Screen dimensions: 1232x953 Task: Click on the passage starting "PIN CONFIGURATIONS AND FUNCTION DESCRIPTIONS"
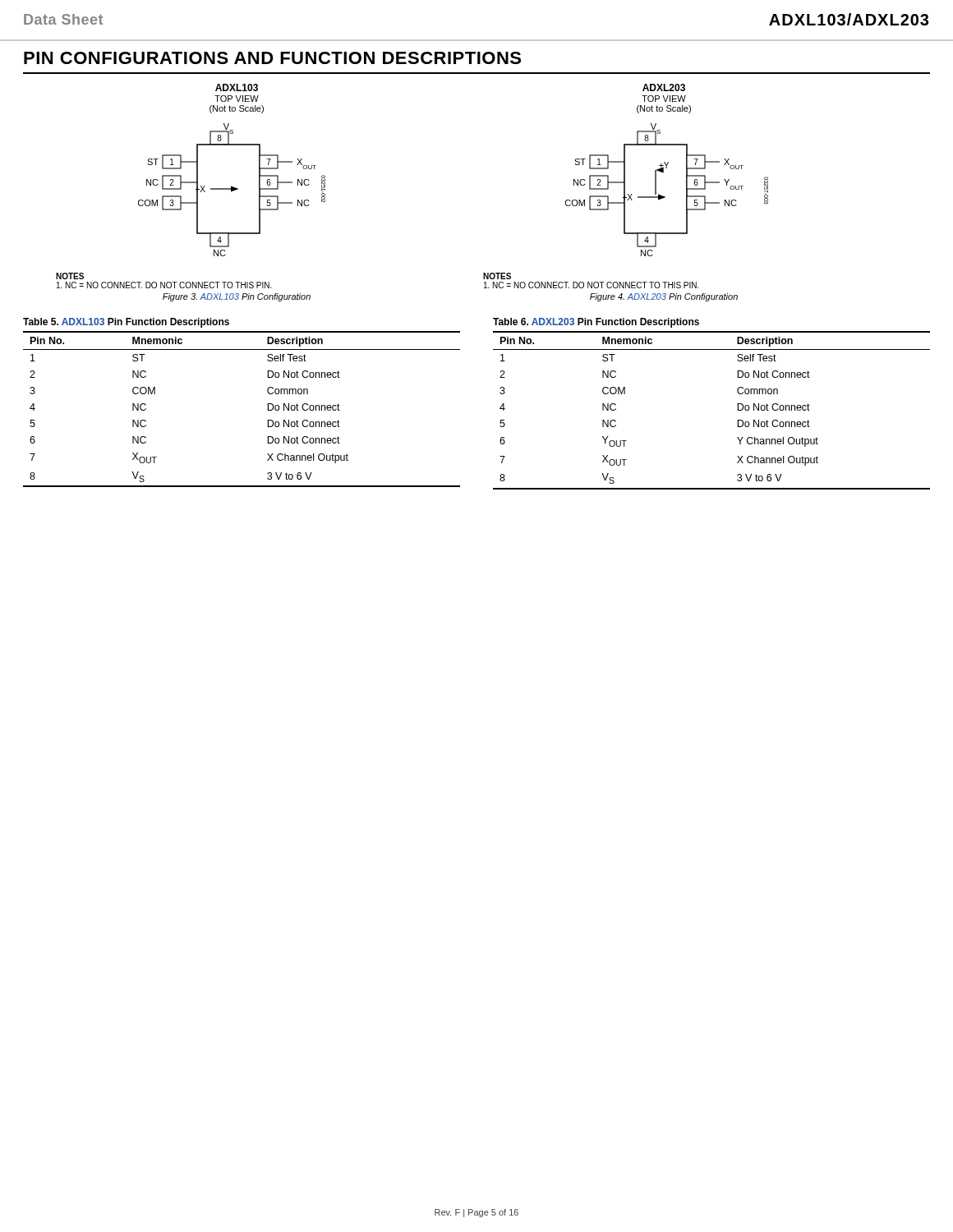pos(273,58)
